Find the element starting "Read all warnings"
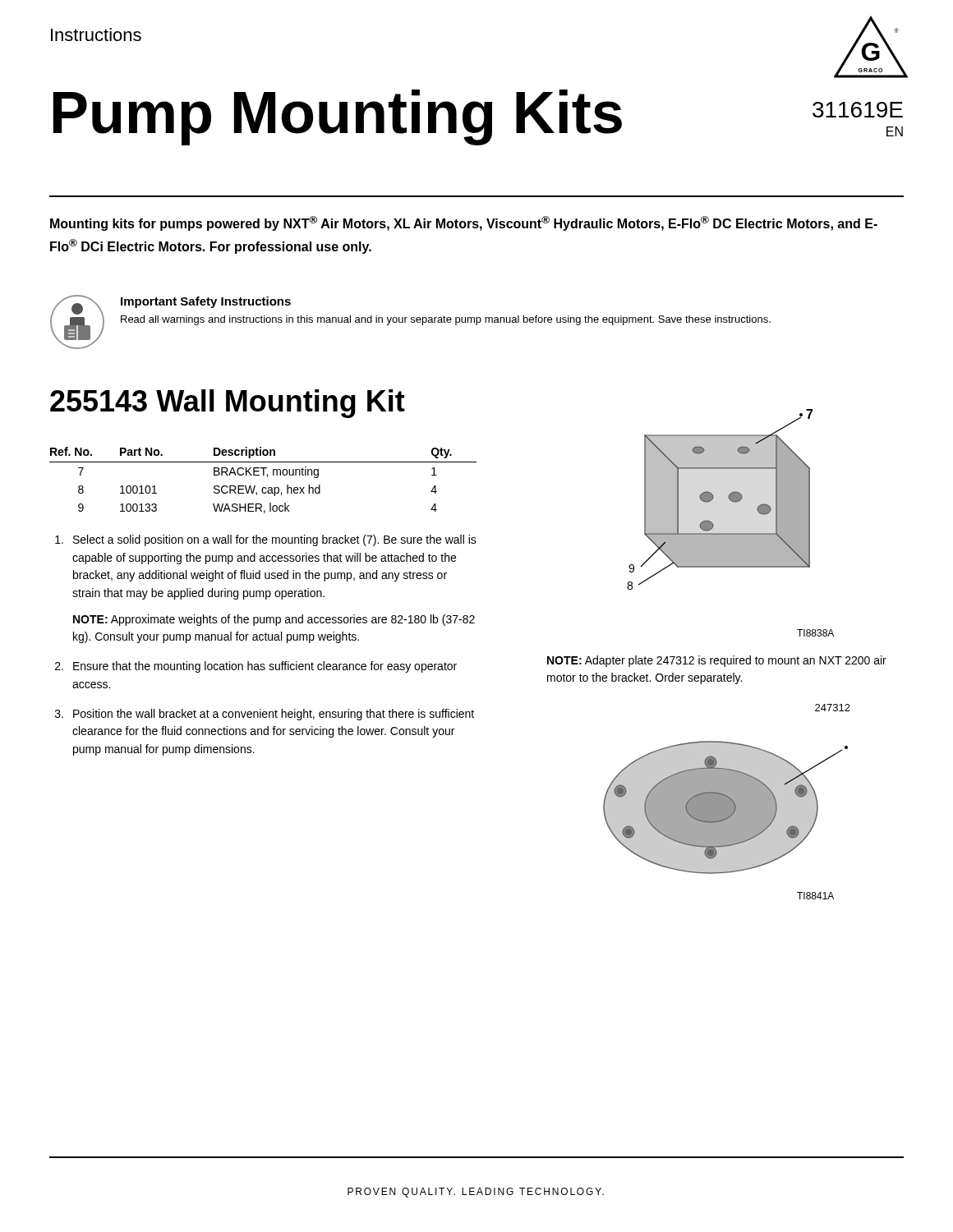The width and height of the screenshot is (953, 1232). click(x=446, y=319)
